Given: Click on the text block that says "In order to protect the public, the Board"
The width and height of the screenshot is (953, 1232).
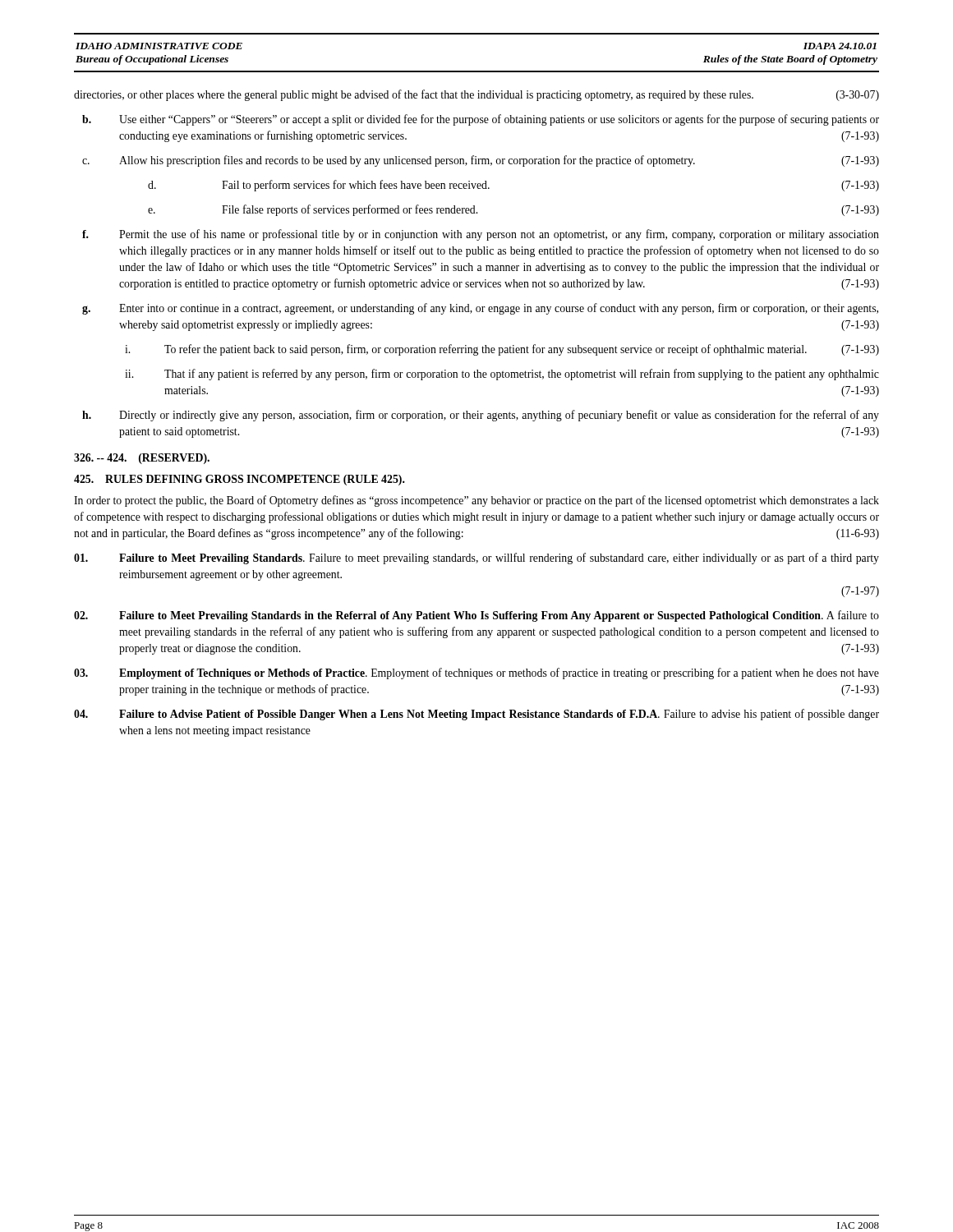Looking at the screenshot, I should 476,518.
